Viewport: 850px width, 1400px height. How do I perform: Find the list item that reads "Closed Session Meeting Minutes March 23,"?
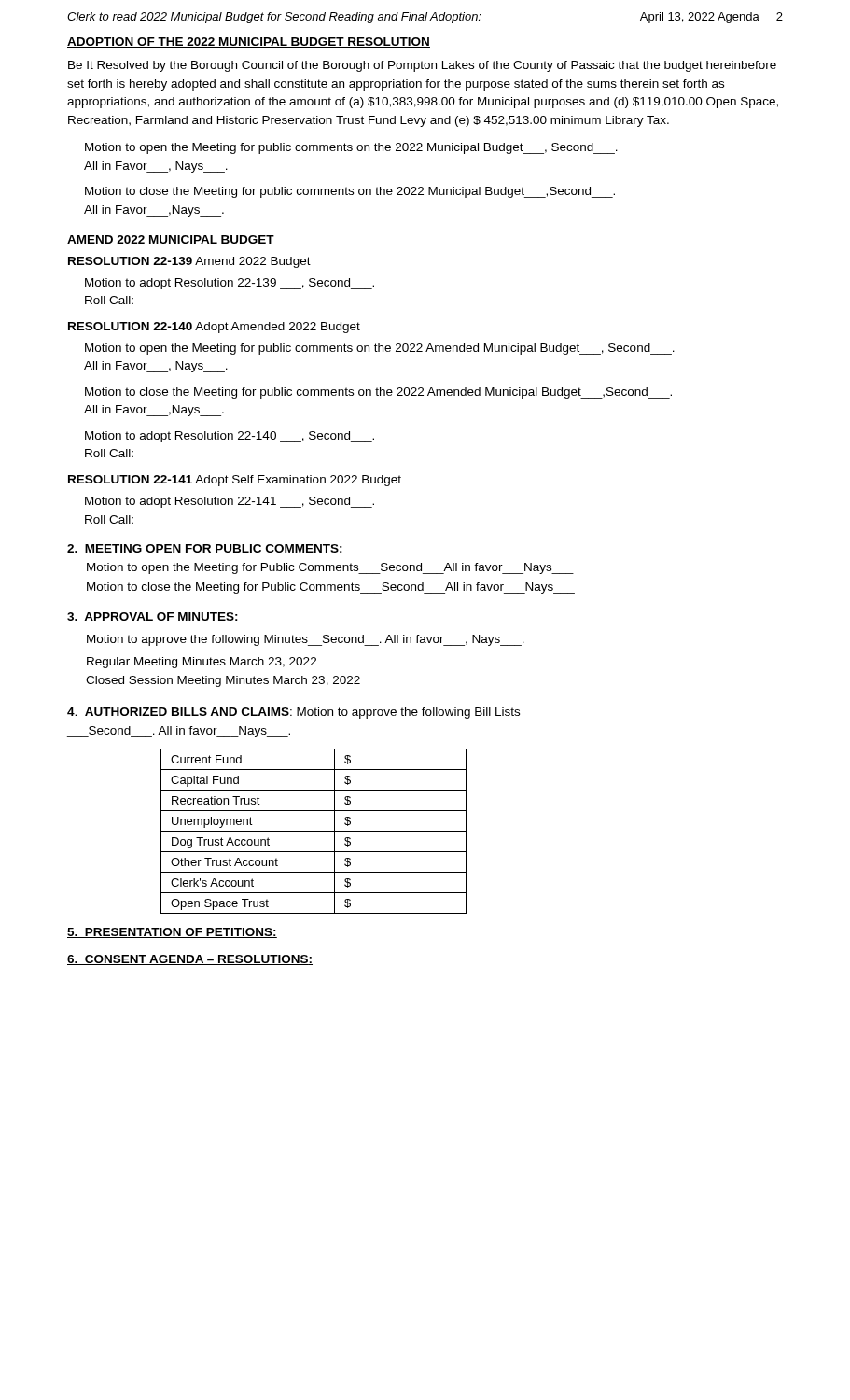tap(223, 680)
